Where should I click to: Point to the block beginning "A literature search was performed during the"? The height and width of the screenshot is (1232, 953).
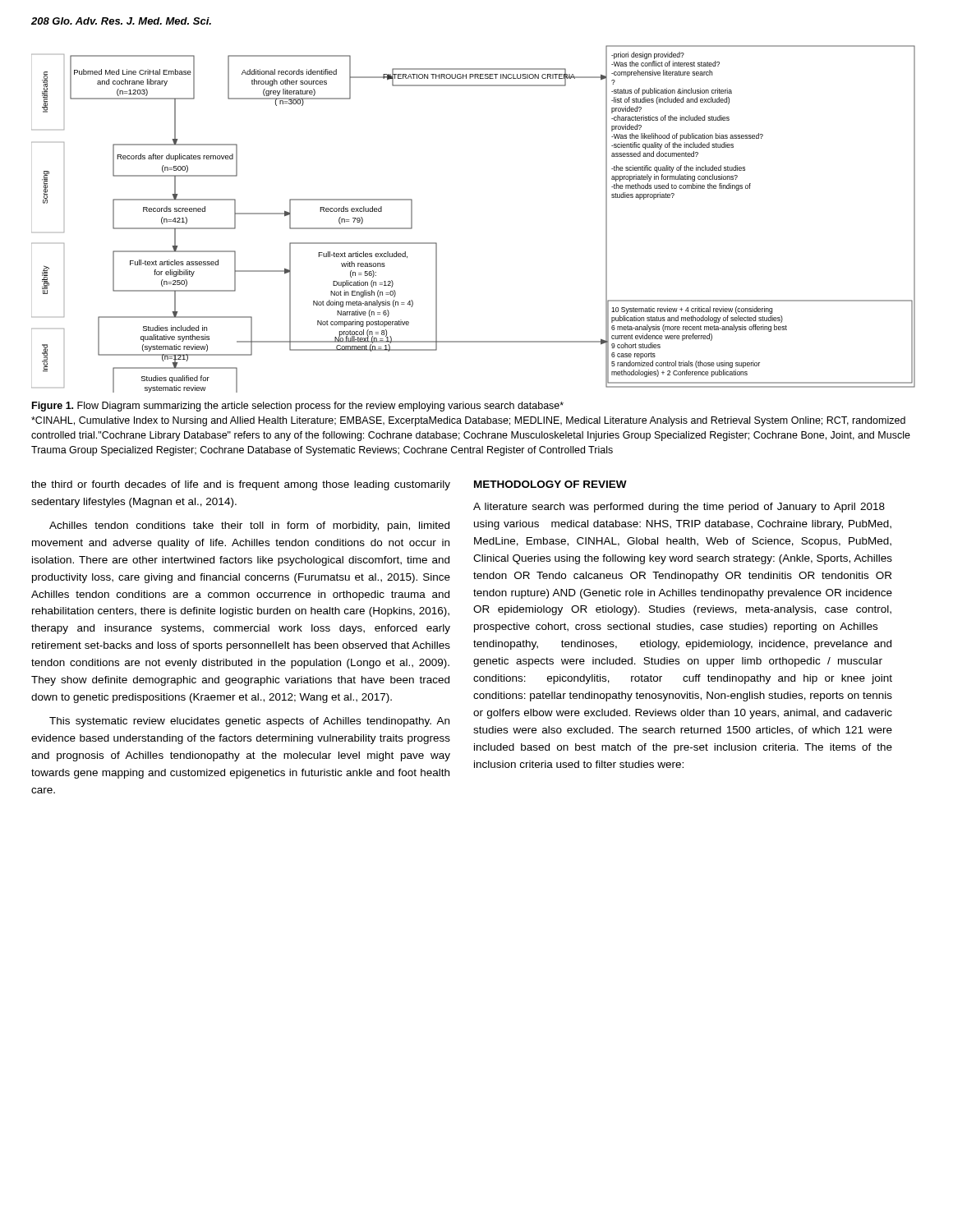coord(683,636)
